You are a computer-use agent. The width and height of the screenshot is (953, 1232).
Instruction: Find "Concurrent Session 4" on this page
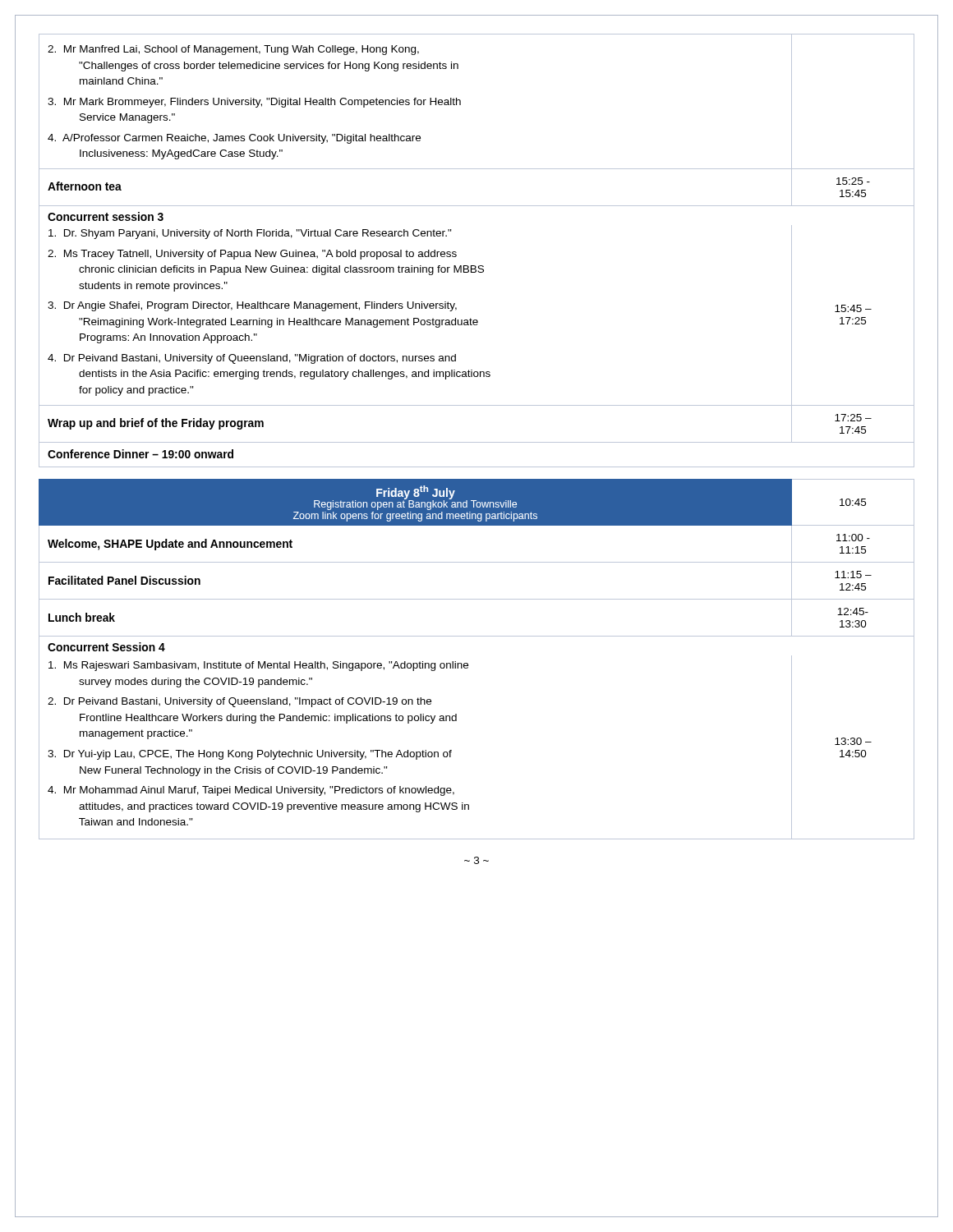click(106, 648)
